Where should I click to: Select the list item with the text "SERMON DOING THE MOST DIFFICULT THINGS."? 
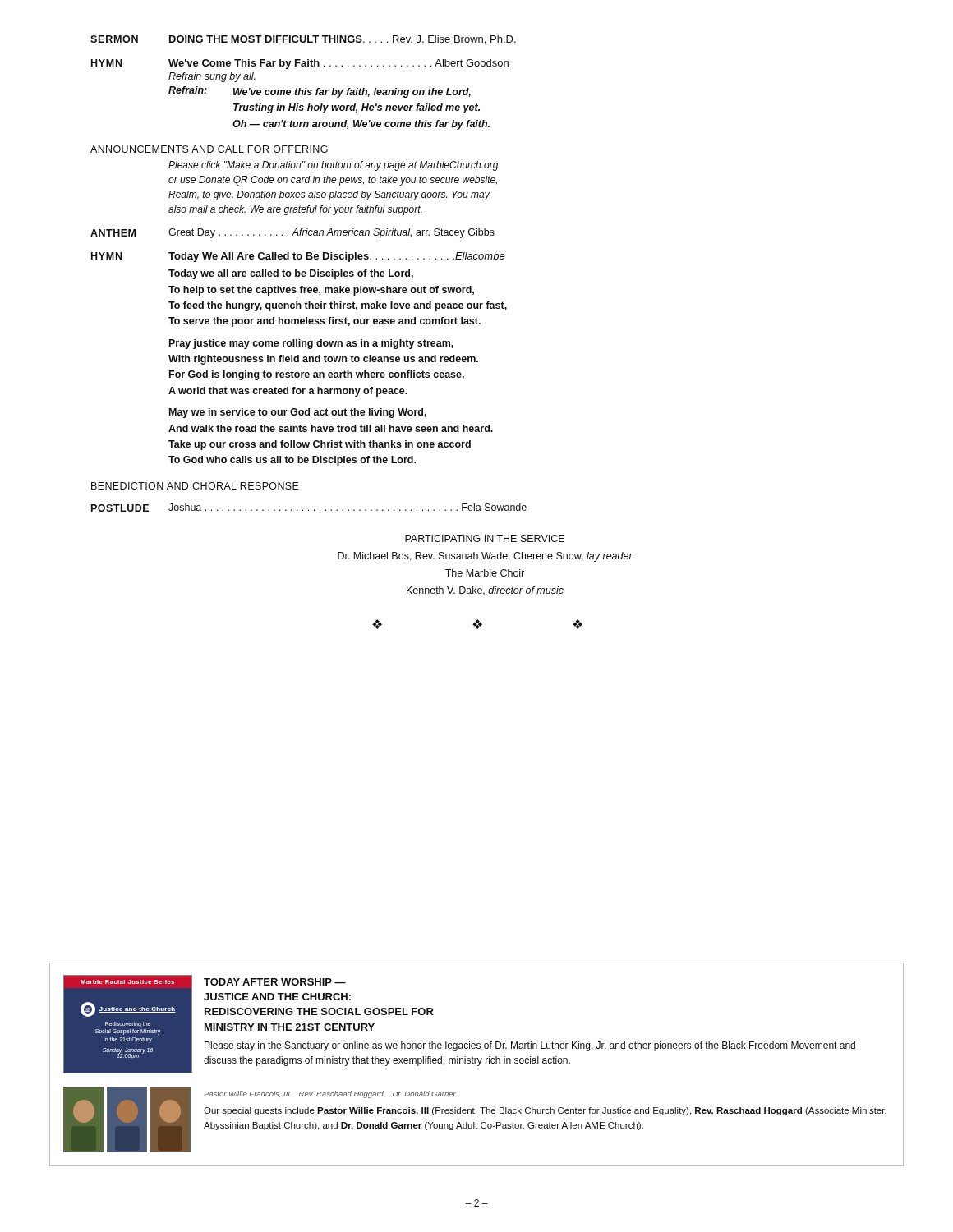485,39
